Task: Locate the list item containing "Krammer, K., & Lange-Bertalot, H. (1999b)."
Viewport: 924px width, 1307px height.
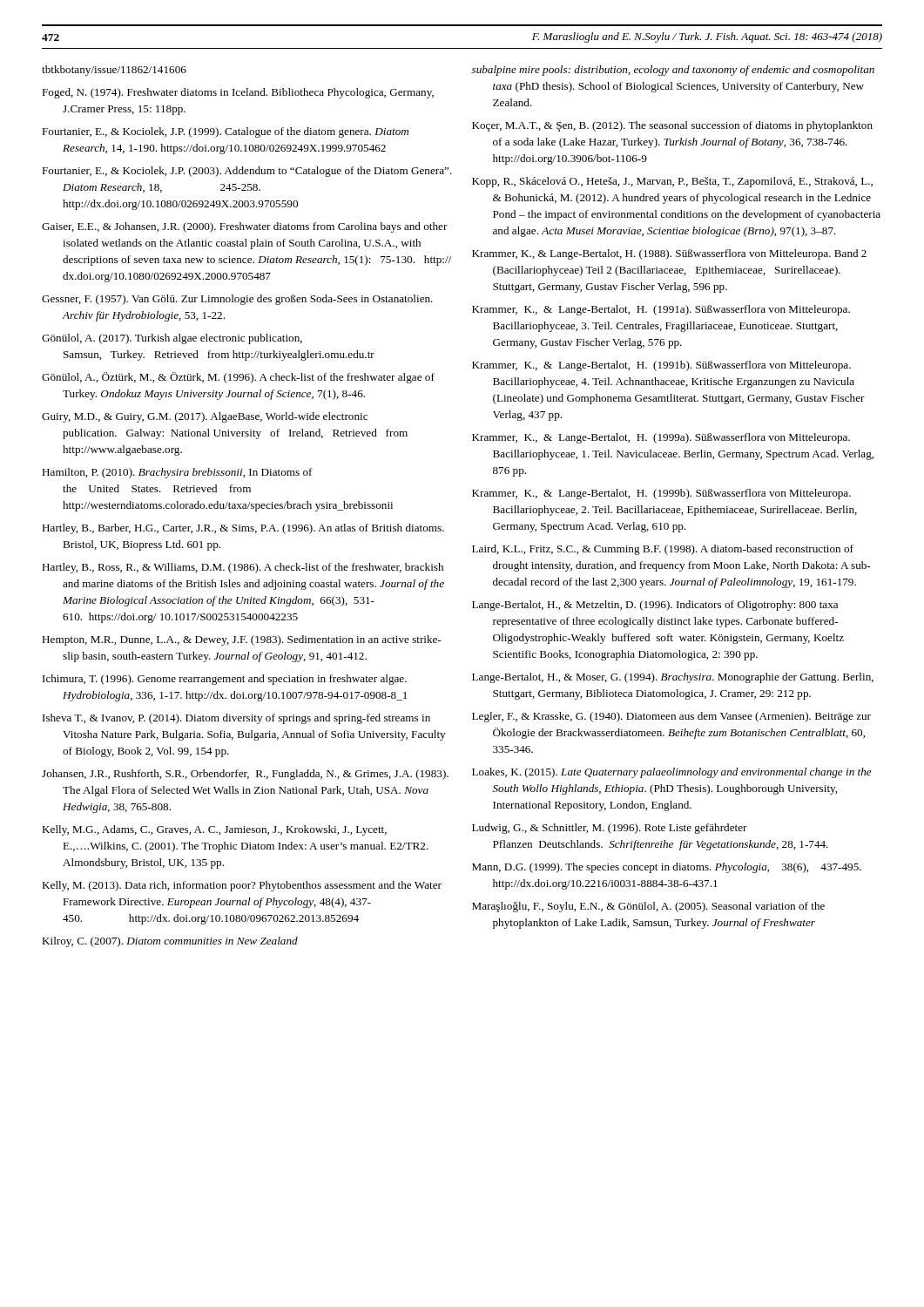Action: 664,509
